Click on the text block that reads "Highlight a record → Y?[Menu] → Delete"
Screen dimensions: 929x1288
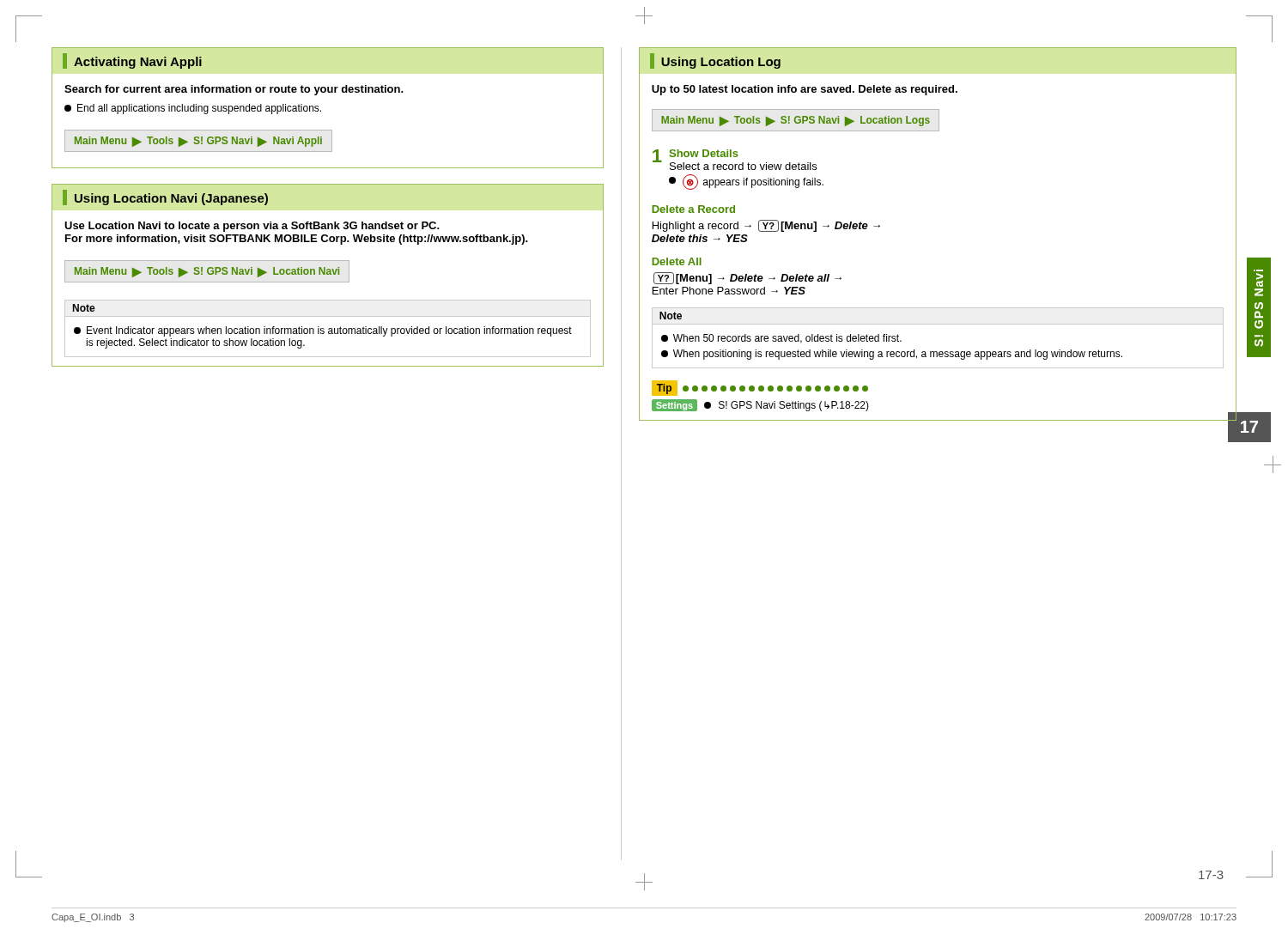(767, 232)
